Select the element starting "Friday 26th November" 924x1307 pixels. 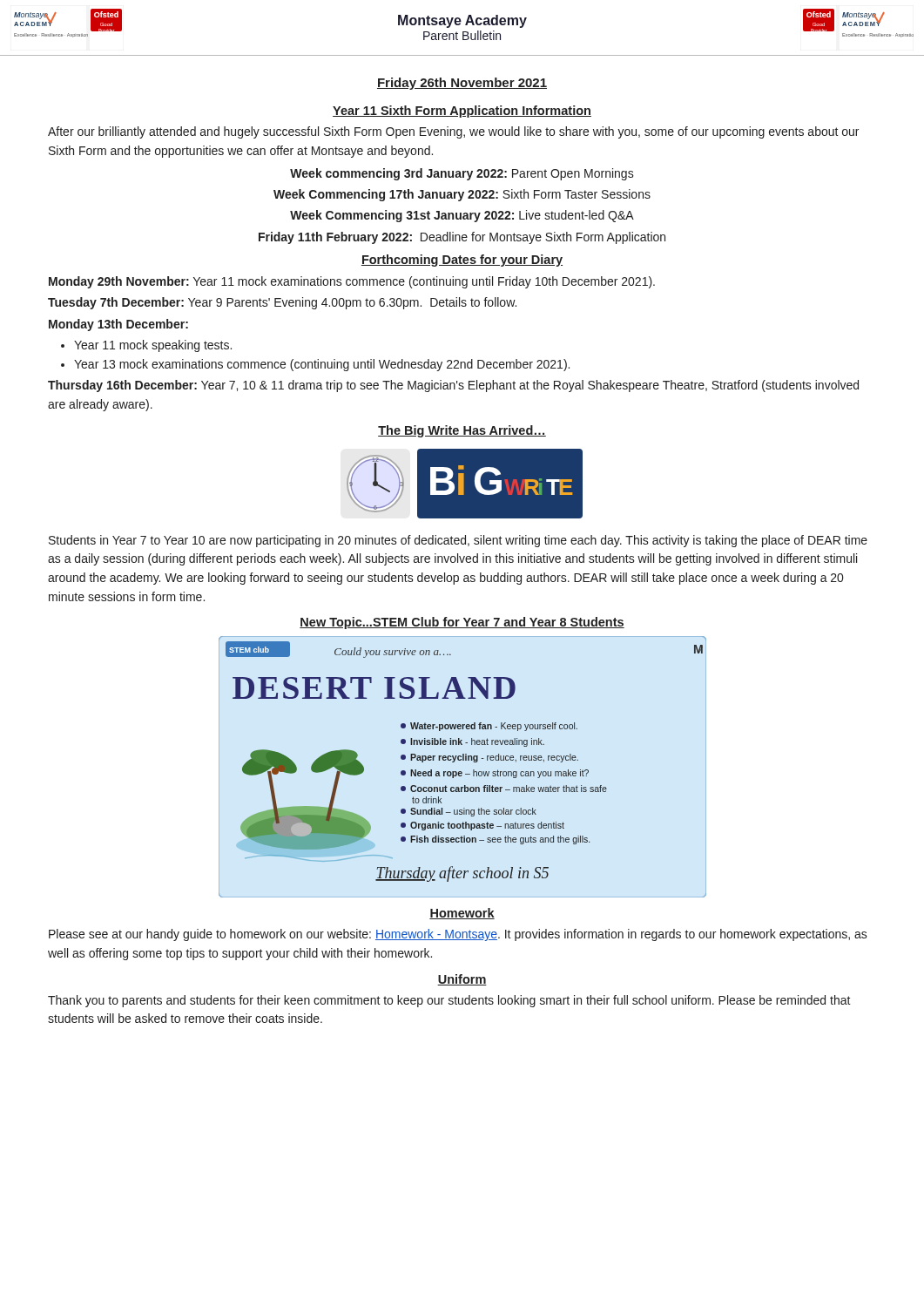point(462,82)
